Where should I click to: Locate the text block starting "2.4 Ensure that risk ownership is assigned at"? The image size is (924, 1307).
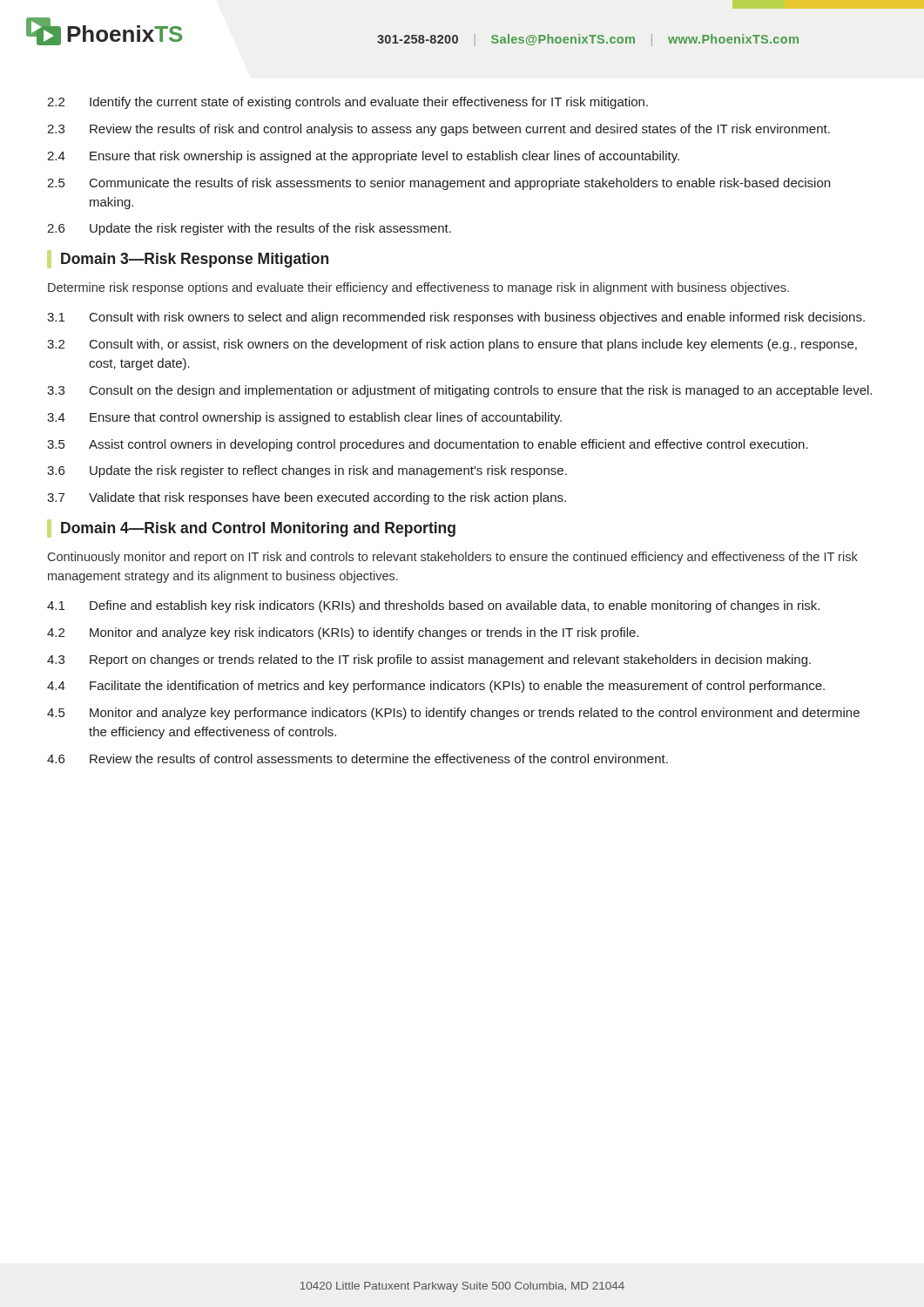tap(364, 156)
